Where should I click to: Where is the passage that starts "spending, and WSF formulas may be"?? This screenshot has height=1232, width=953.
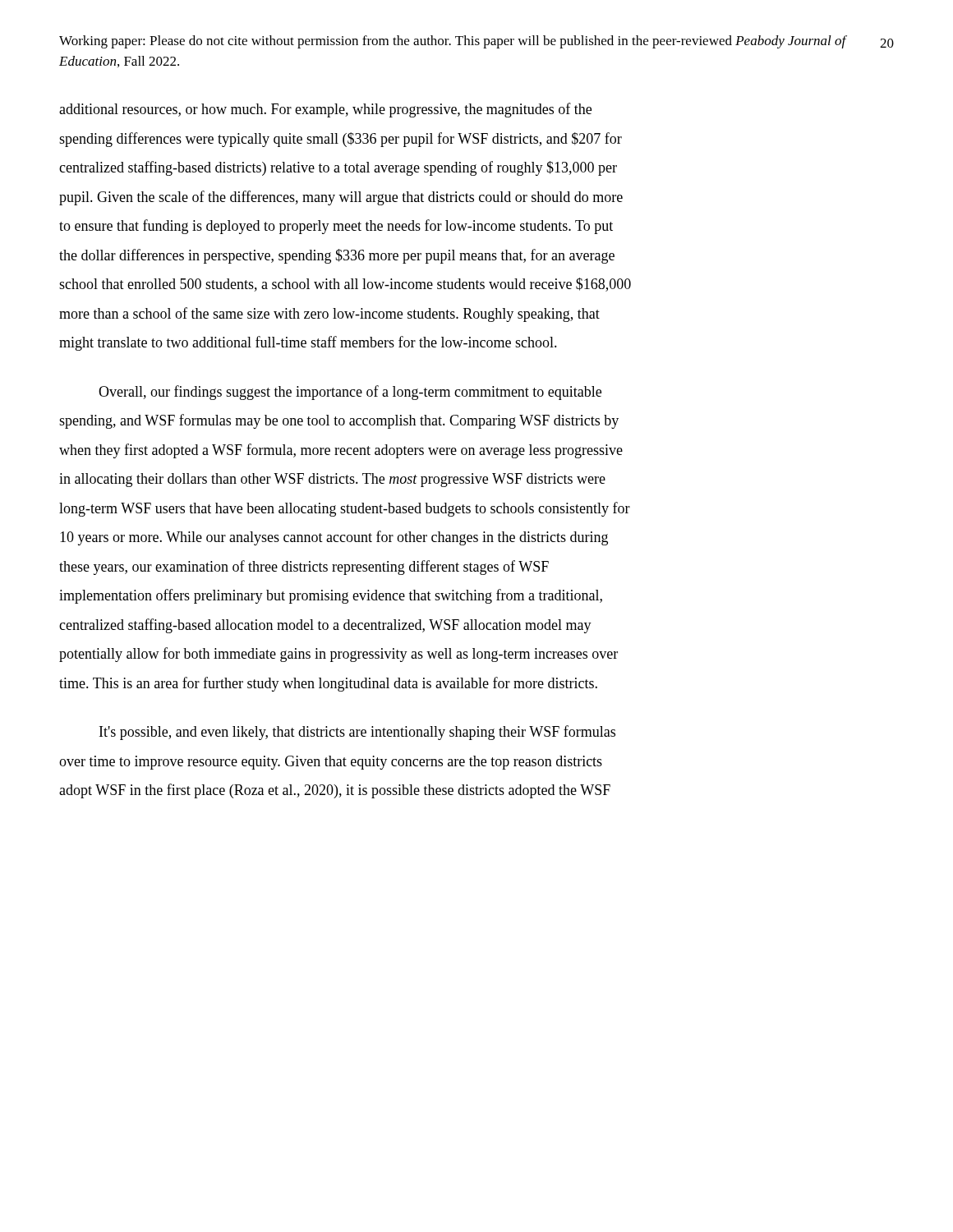(339, 421)
